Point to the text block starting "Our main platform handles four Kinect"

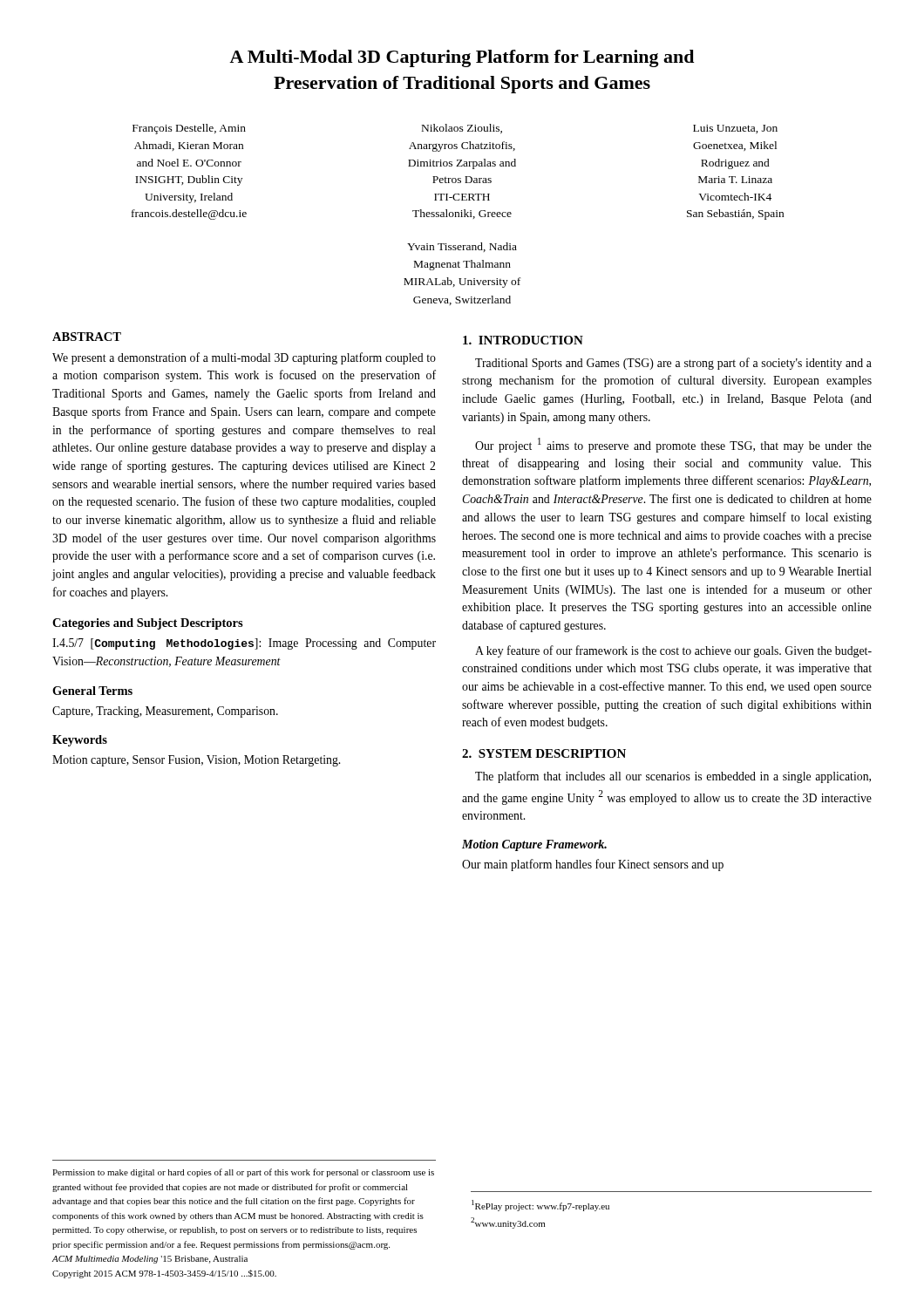point(667,865)
